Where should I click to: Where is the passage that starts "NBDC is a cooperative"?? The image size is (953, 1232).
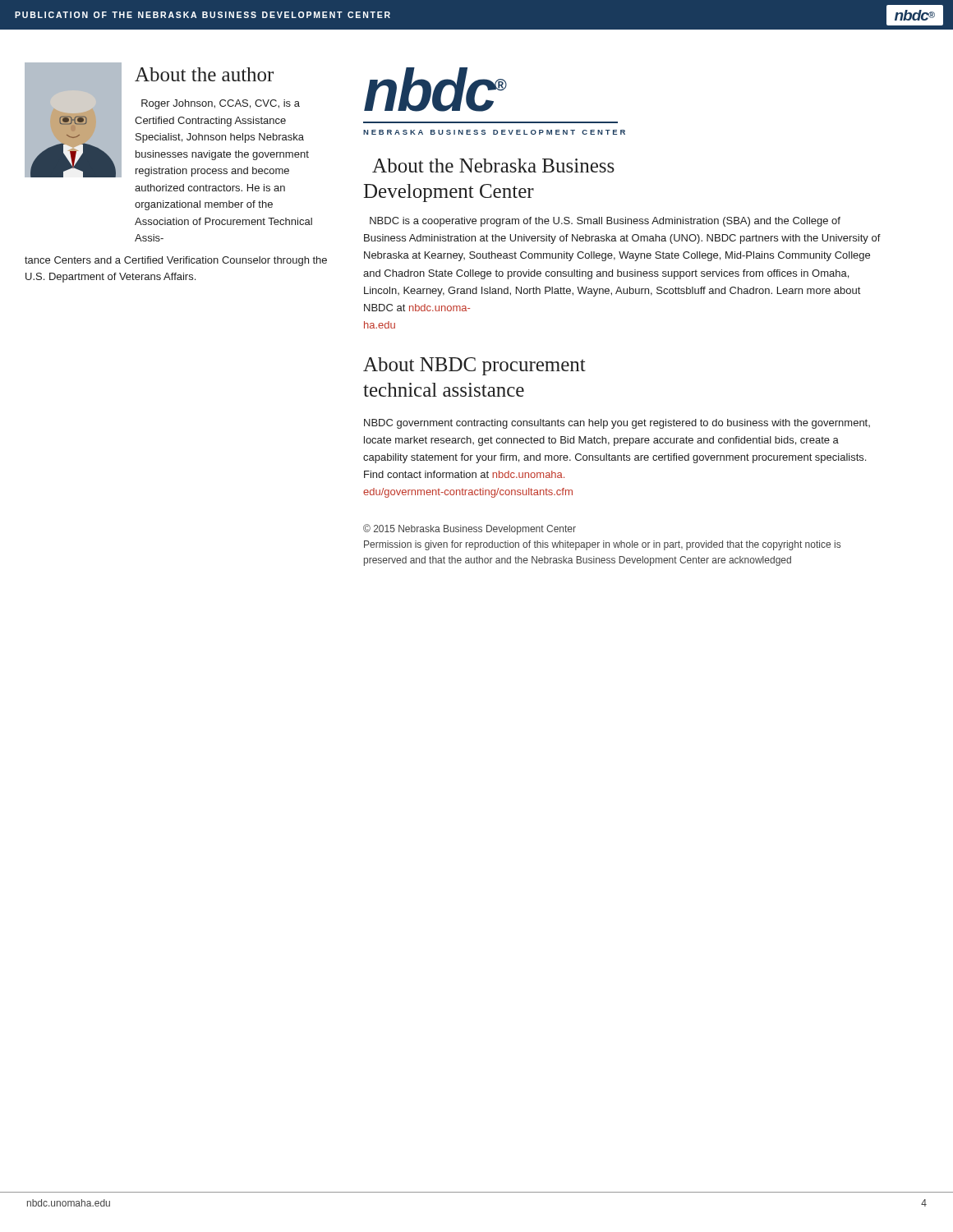tap(622, 273)
